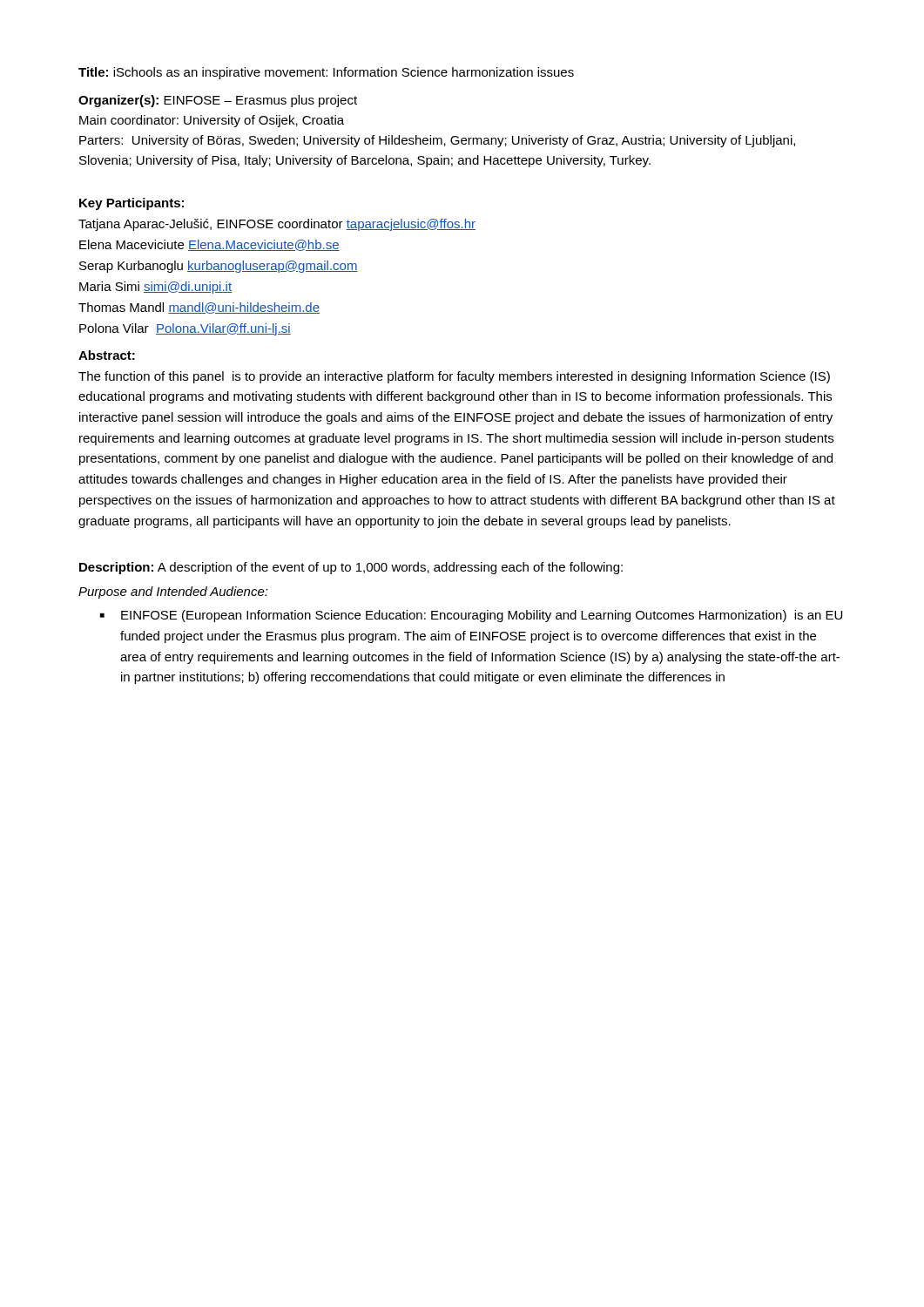Click on the region starting "■ EINFOSE (European Information"
The image size is (924, 1307).
tap(472, 646)
